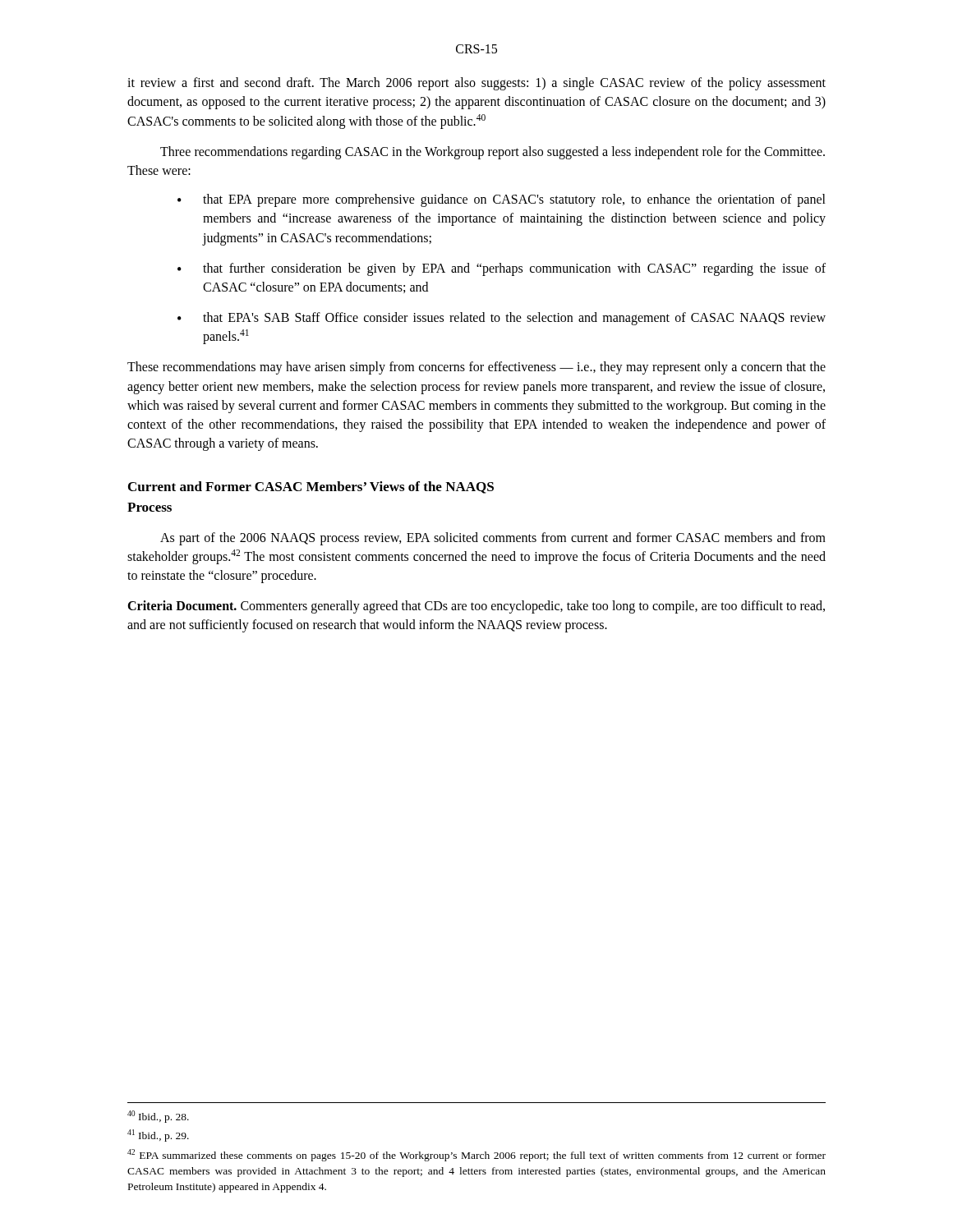Click on the passage starting "41 Ibid., p. 29."

pyautogui.click(x=158, y=1135)
